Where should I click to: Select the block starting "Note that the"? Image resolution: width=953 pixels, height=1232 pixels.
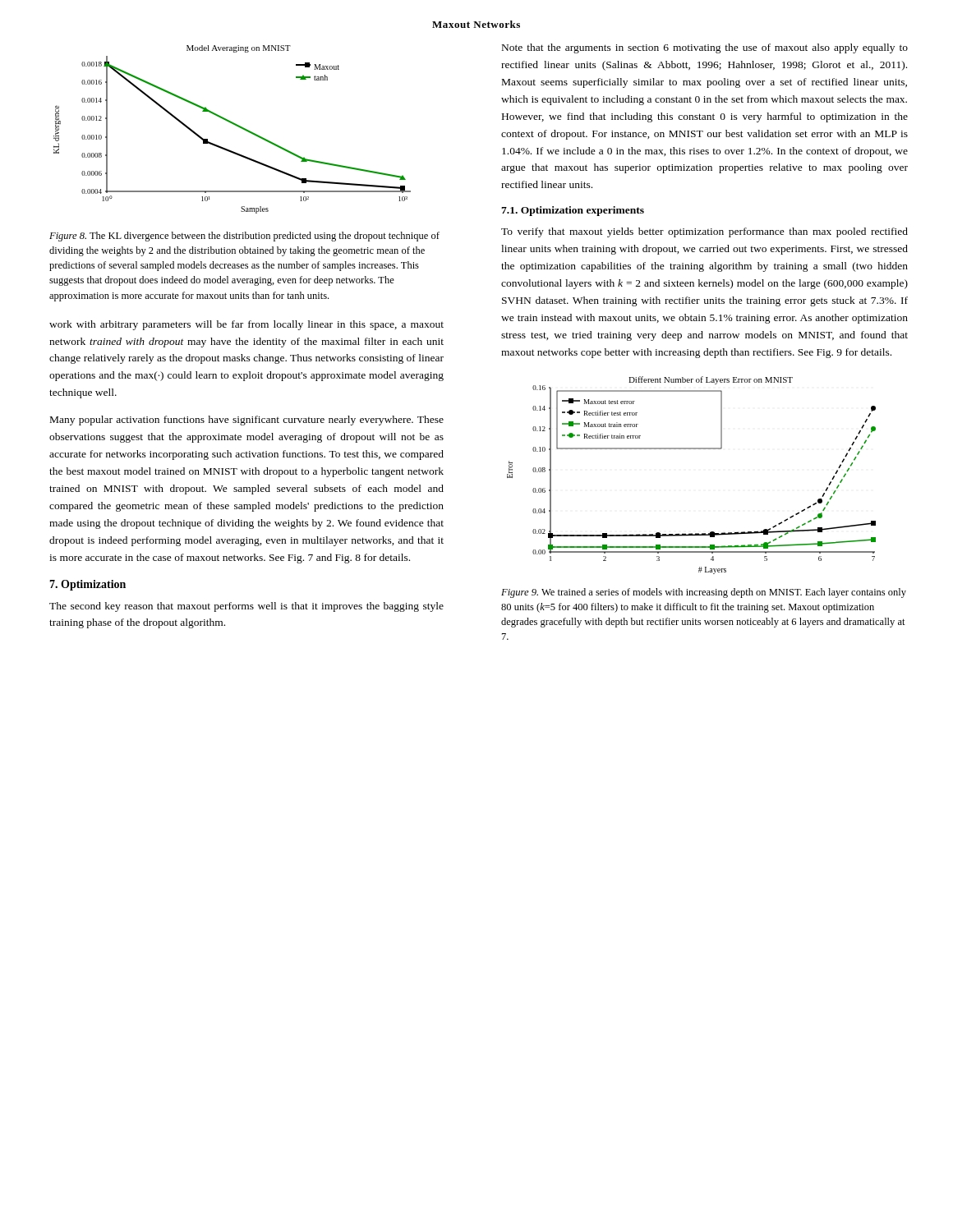(705, 116)
